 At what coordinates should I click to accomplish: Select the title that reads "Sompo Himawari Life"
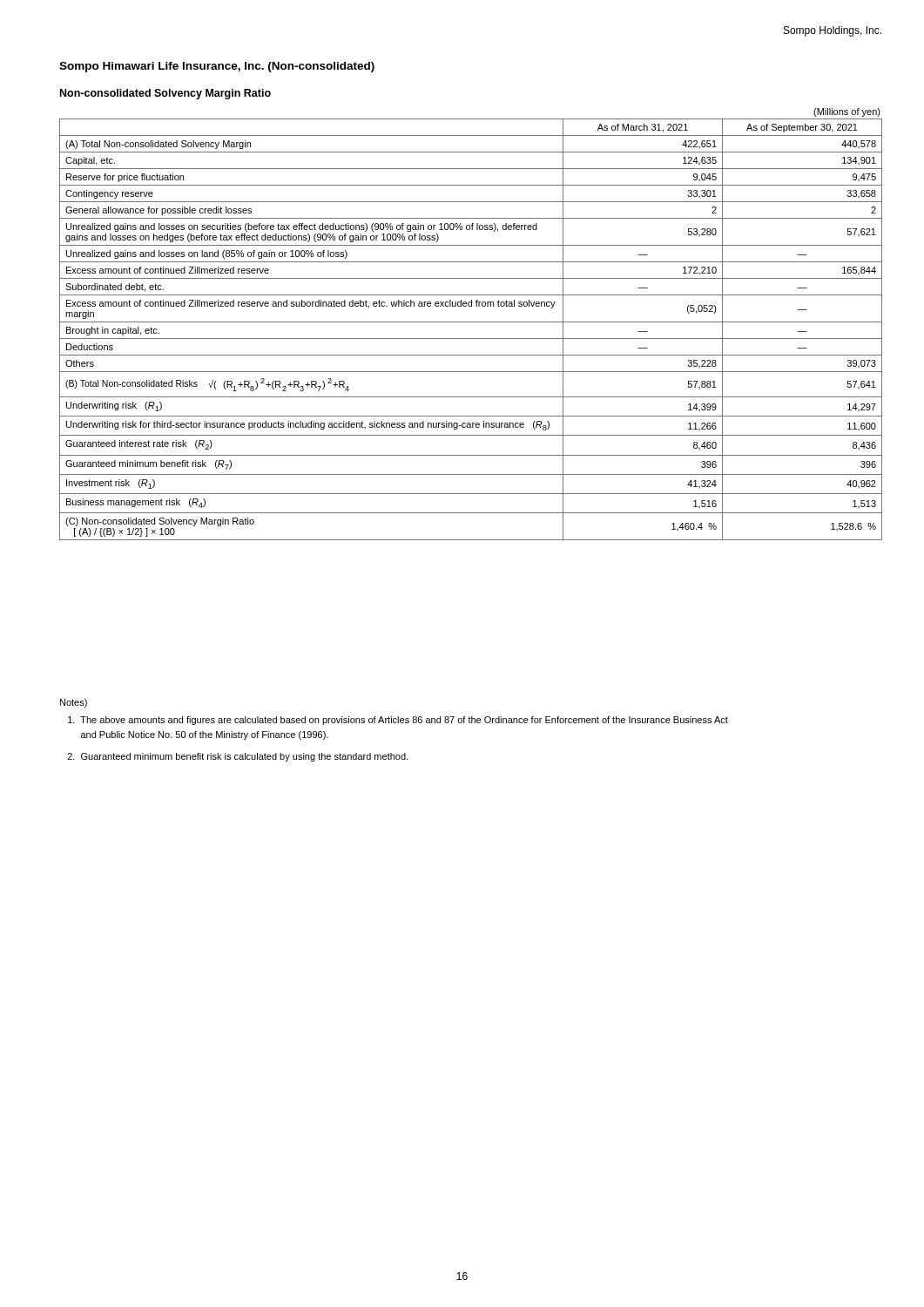pyautogui.click(x=217, y=66)
